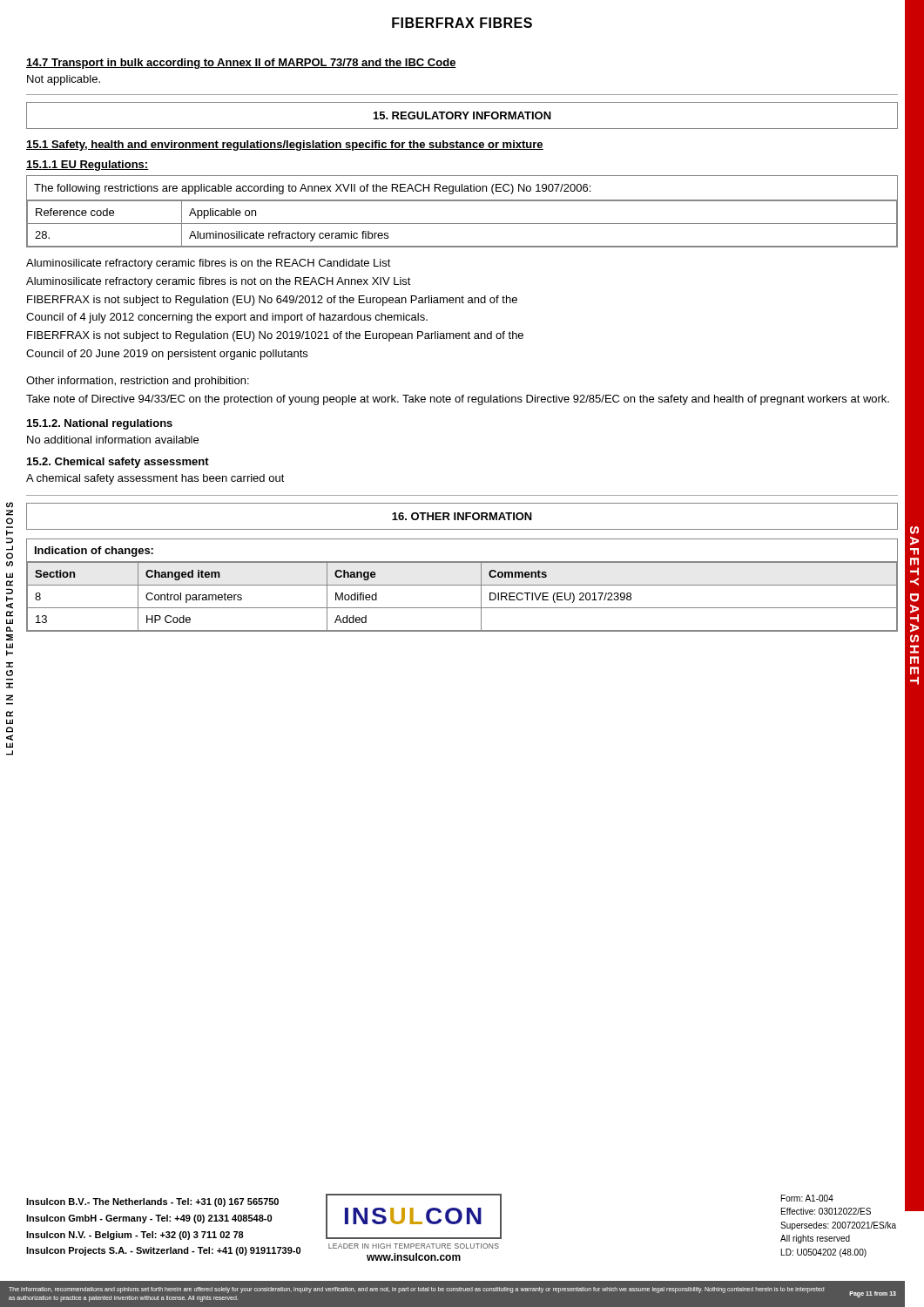Screen dimensions: 1307x924
Task: Find the passage starting "15.1.2. National regulations"
Action: pyautogui.click(x=99, y=423)
